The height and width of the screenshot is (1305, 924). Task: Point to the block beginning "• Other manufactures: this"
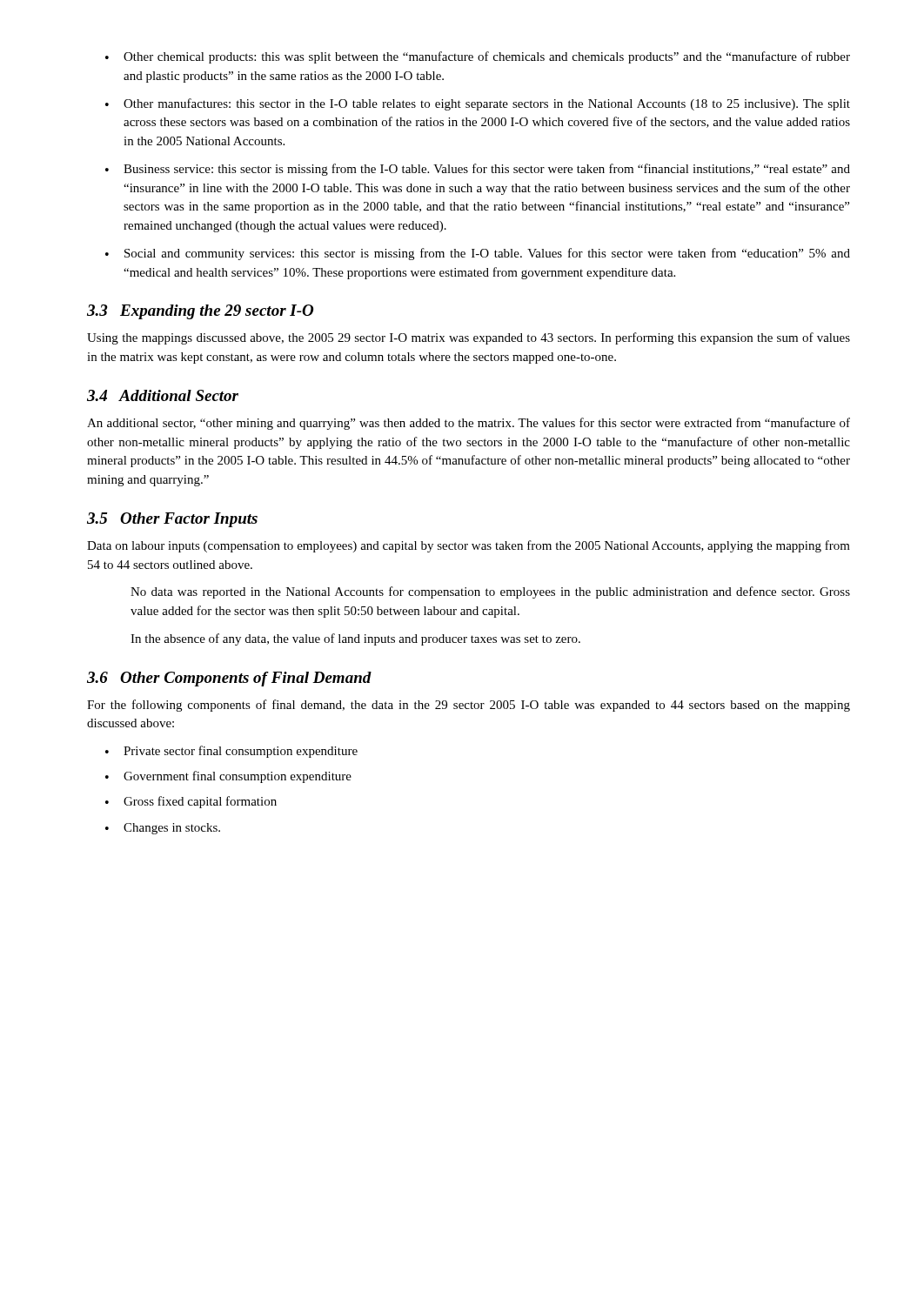(x=477, y=123)
